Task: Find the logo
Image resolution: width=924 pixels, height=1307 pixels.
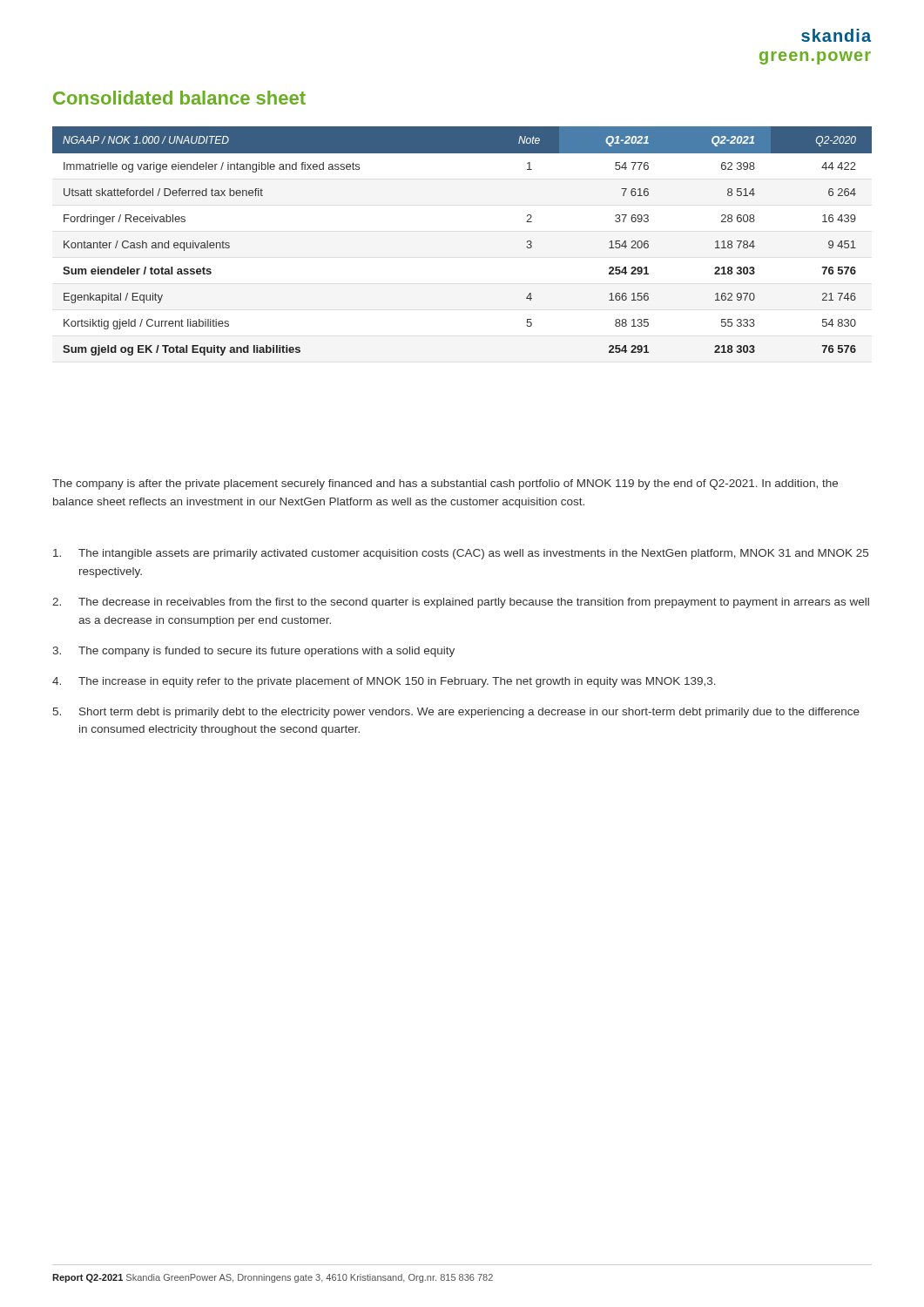Action: tap(815, 46)
